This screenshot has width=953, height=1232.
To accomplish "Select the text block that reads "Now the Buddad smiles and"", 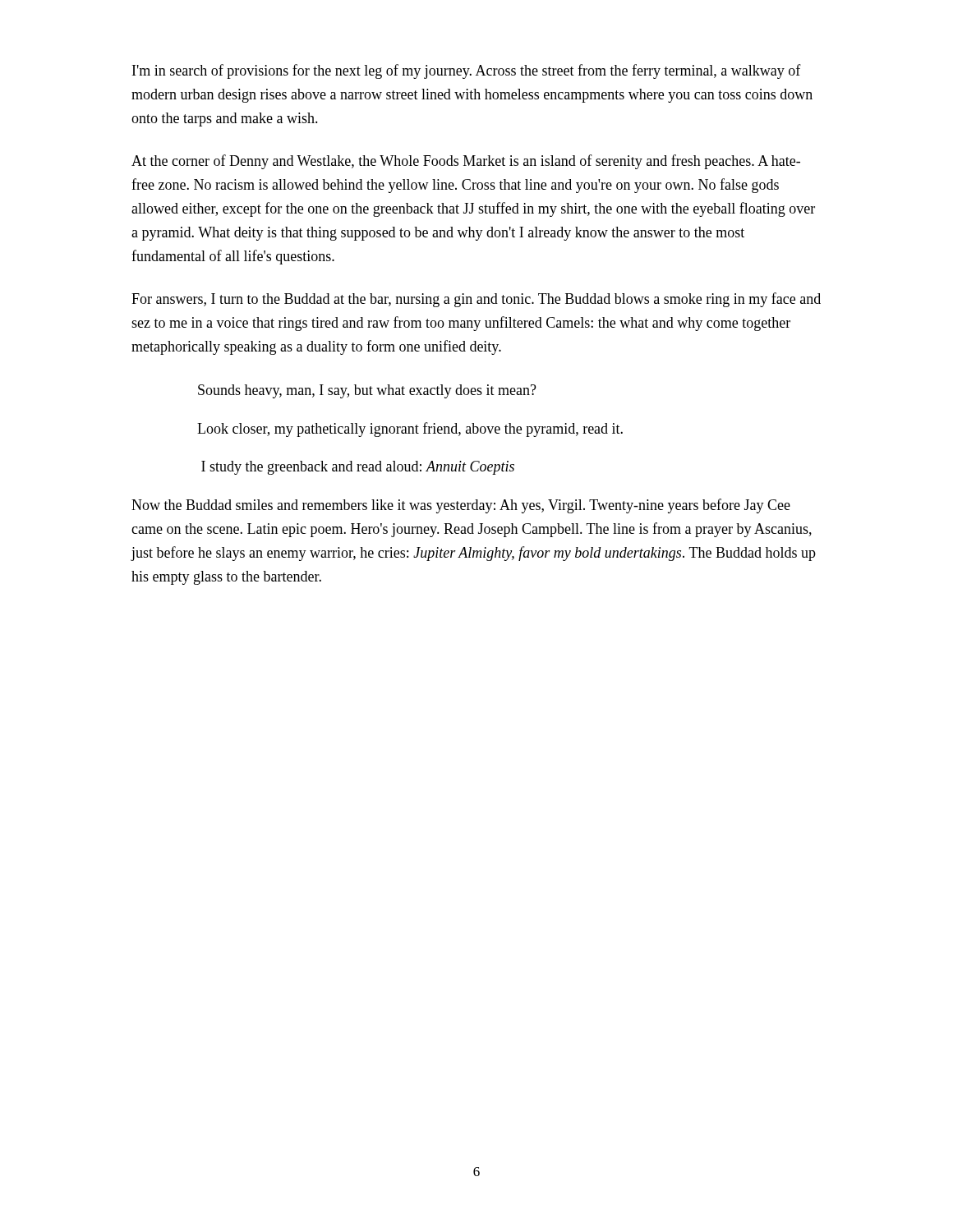I will tap(476, 541).
